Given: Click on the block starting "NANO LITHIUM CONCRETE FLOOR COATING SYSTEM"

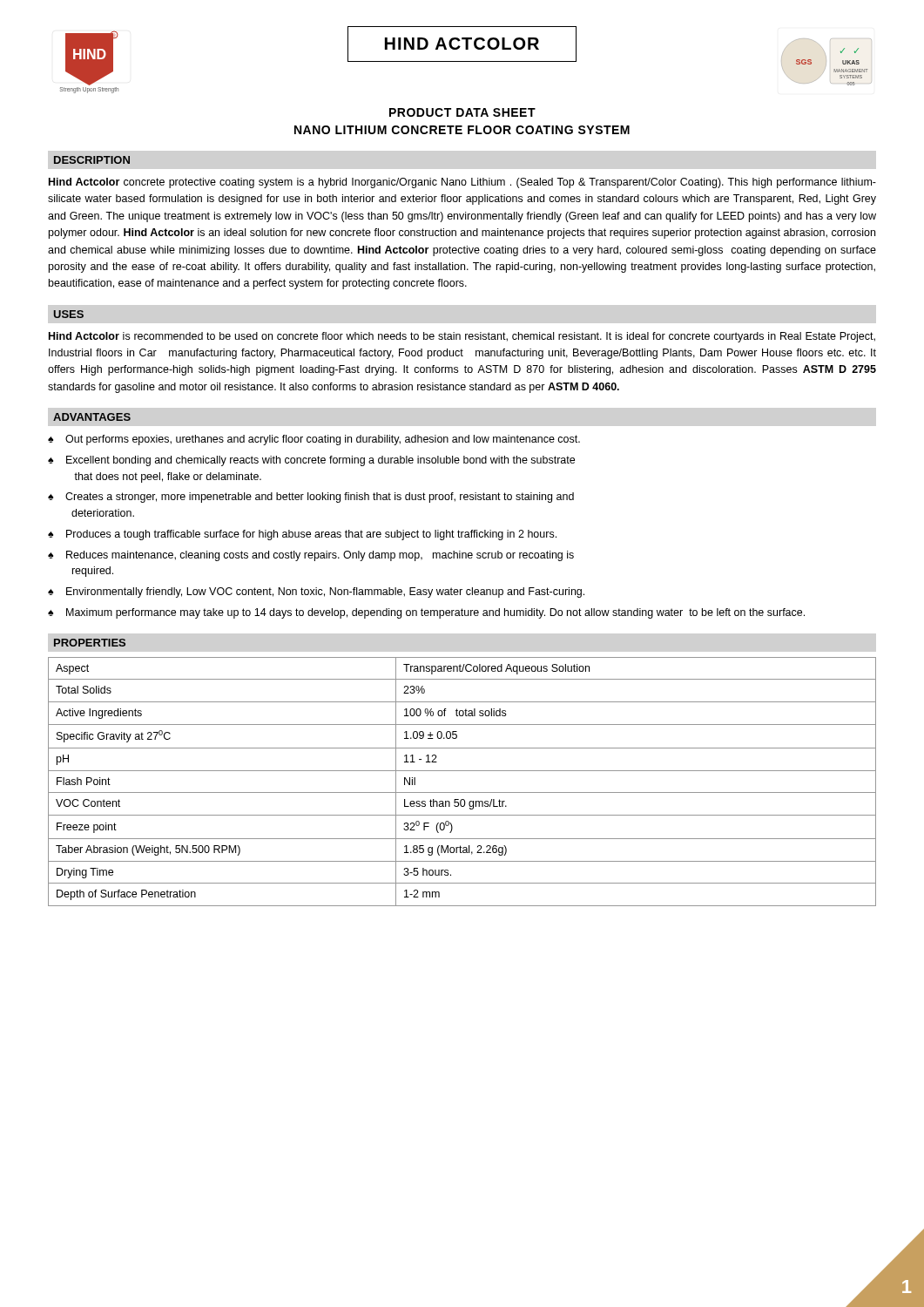Looking at the screenshot, I should (x=462, y=130).
